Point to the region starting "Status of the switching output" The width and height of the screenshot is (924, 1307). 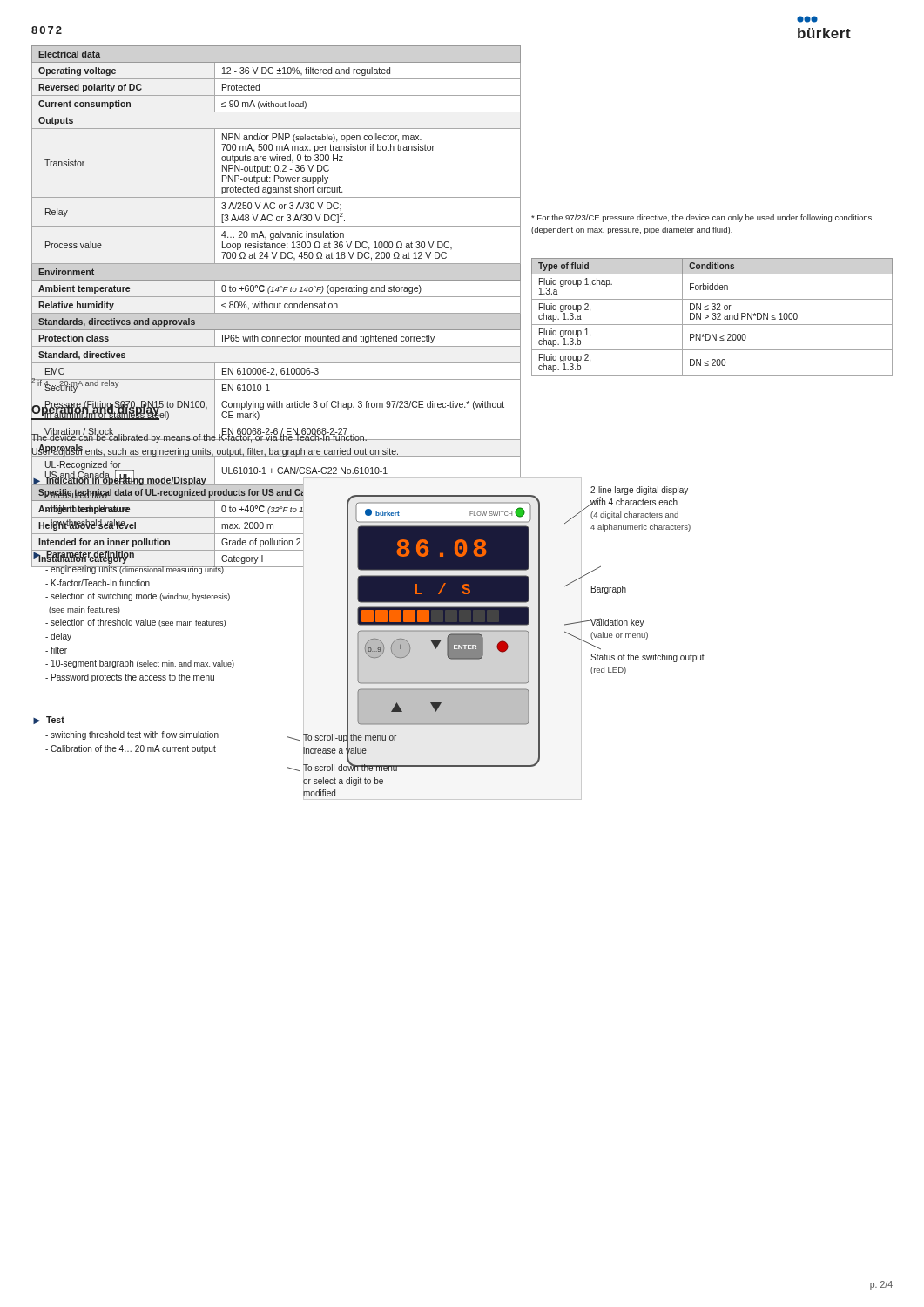pos(647,663)
